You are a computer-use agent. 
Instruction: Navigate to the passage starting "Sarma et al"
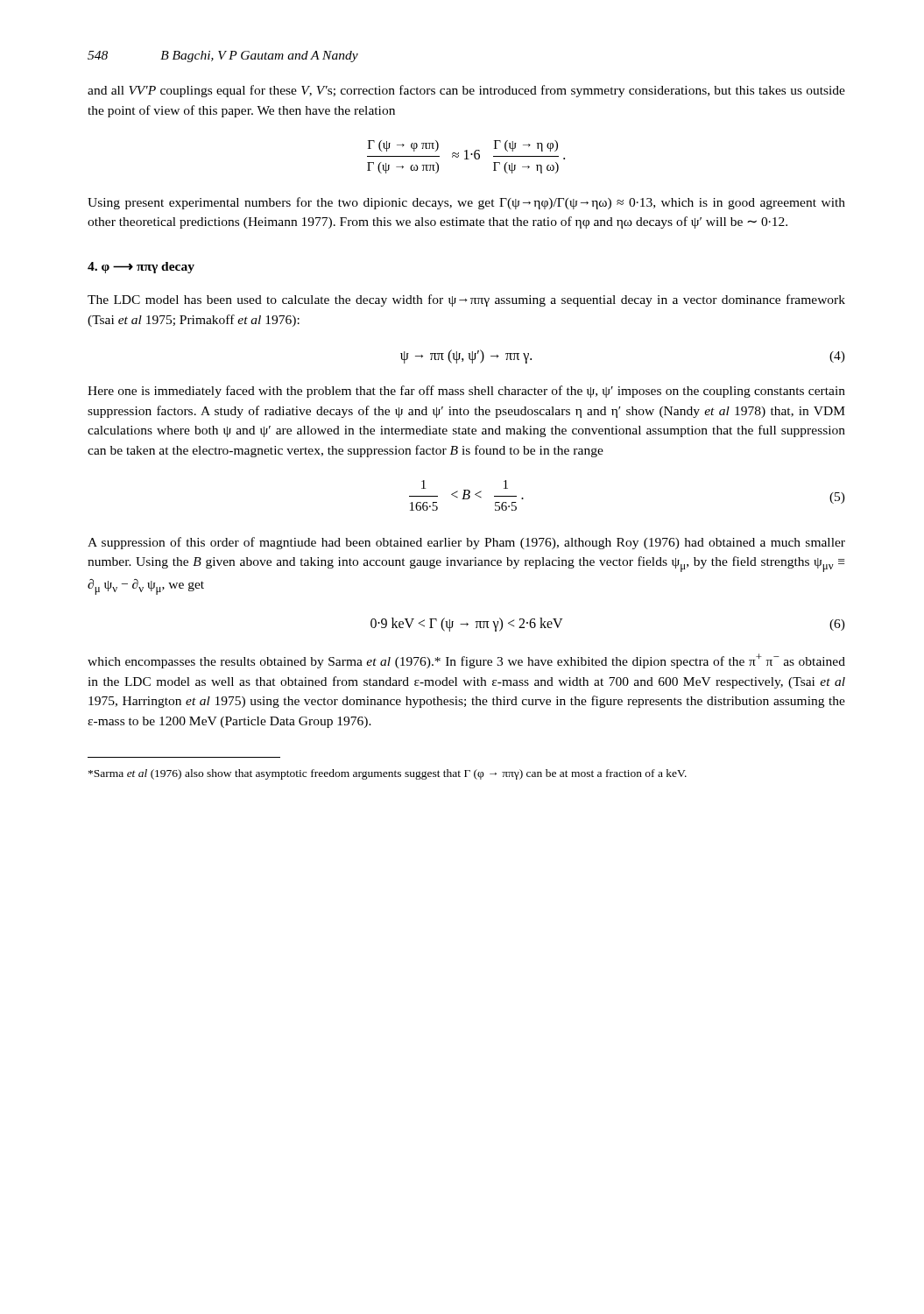pos(387,773)
